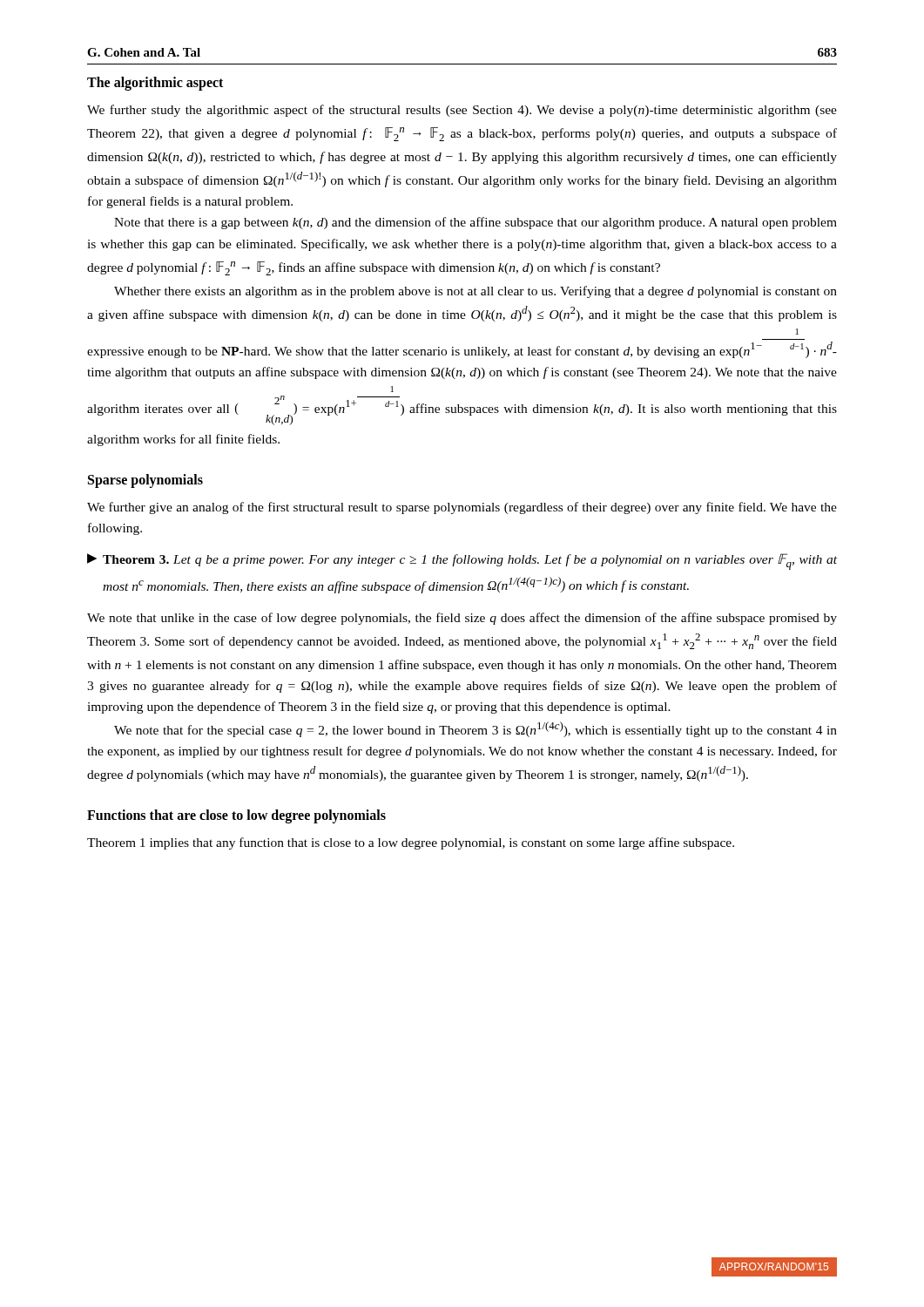Select the text block that says "We further study the algorithmic aspect of the"

(462, 275)
